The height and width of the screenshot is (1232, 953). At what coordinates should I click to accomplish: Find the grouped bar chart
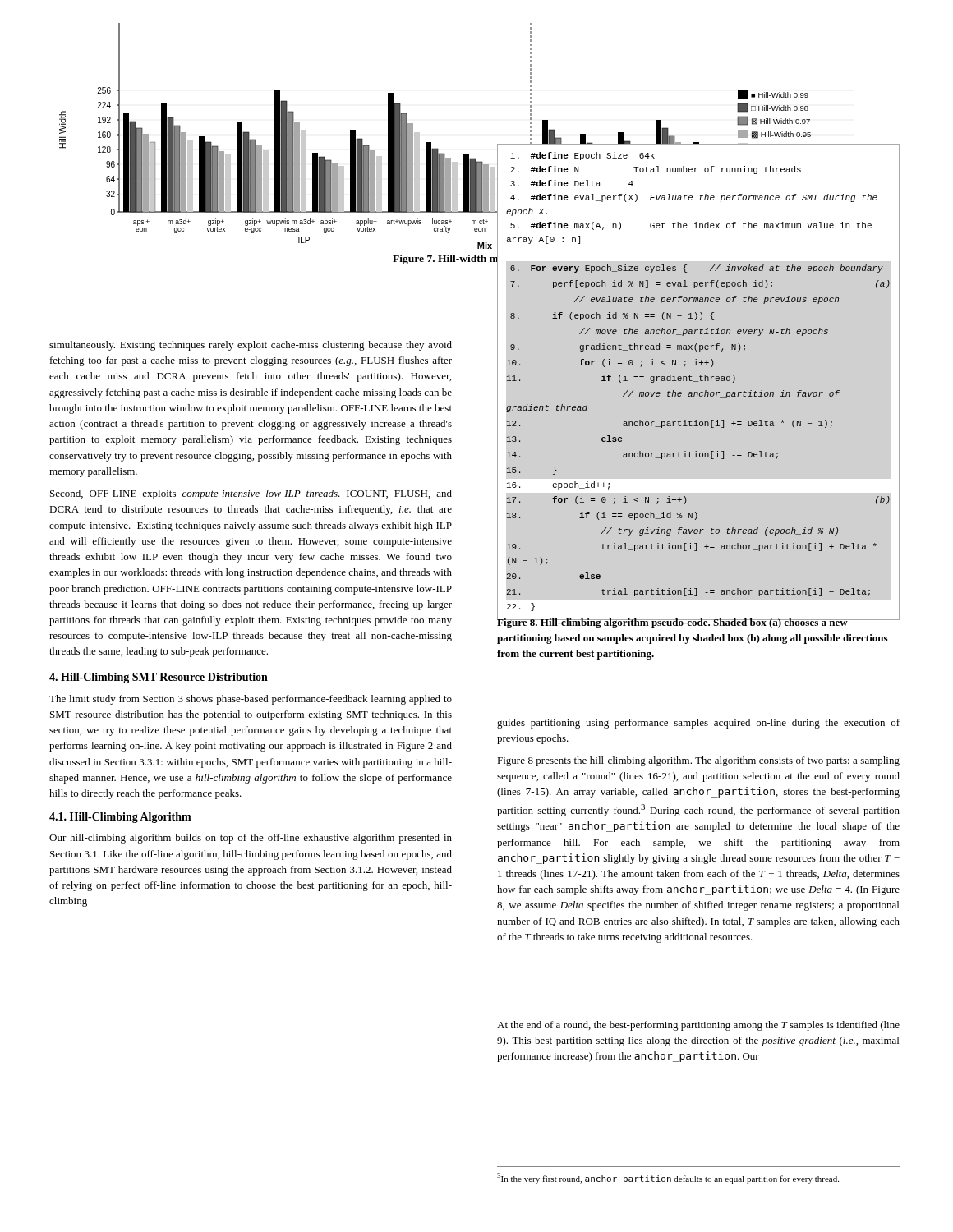[x=476, y=132]
